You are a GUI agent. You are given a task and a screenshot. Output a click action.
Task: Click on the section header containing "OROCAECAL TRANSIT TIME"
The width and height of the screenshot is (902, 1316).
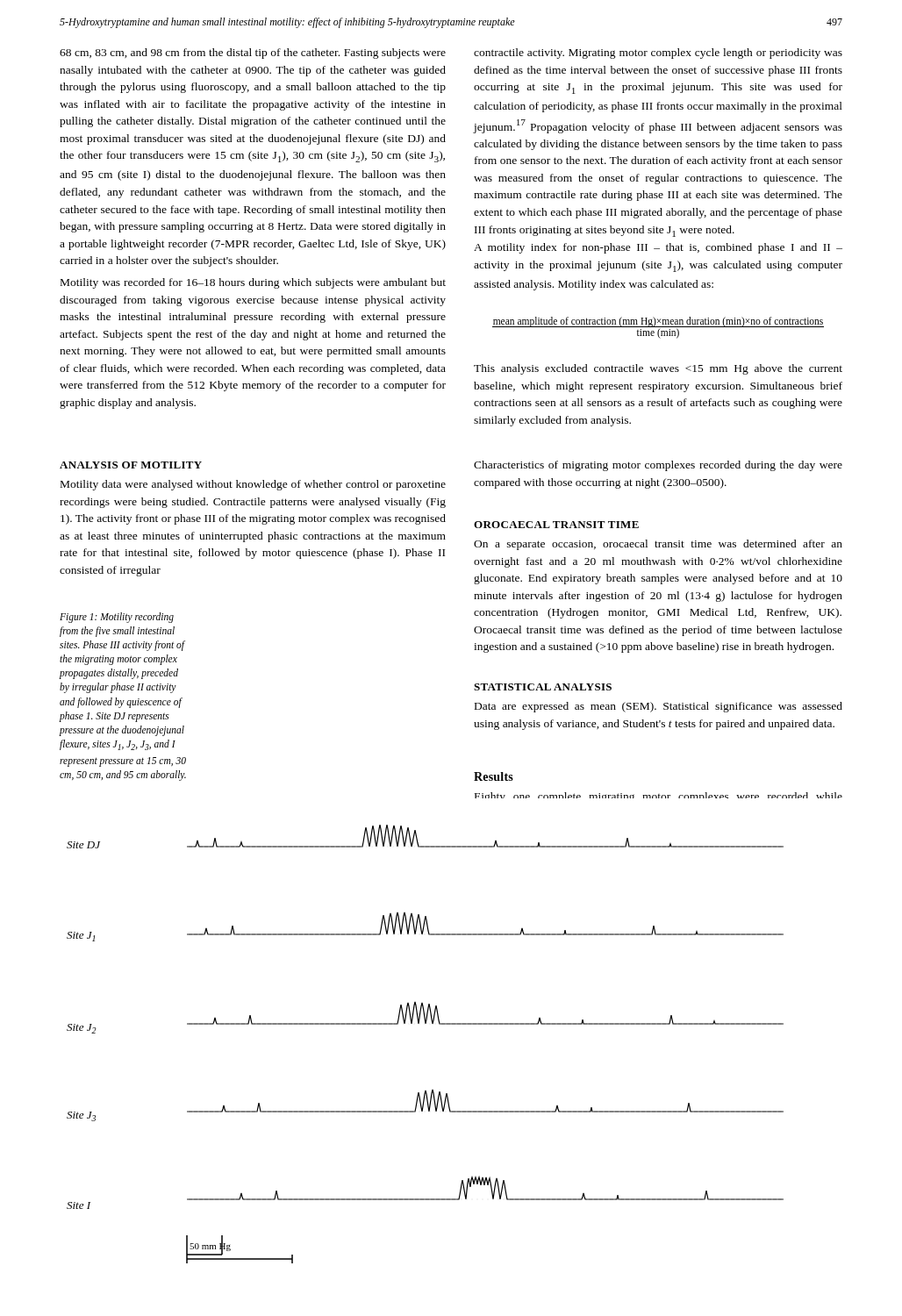[x=557, y=524]
